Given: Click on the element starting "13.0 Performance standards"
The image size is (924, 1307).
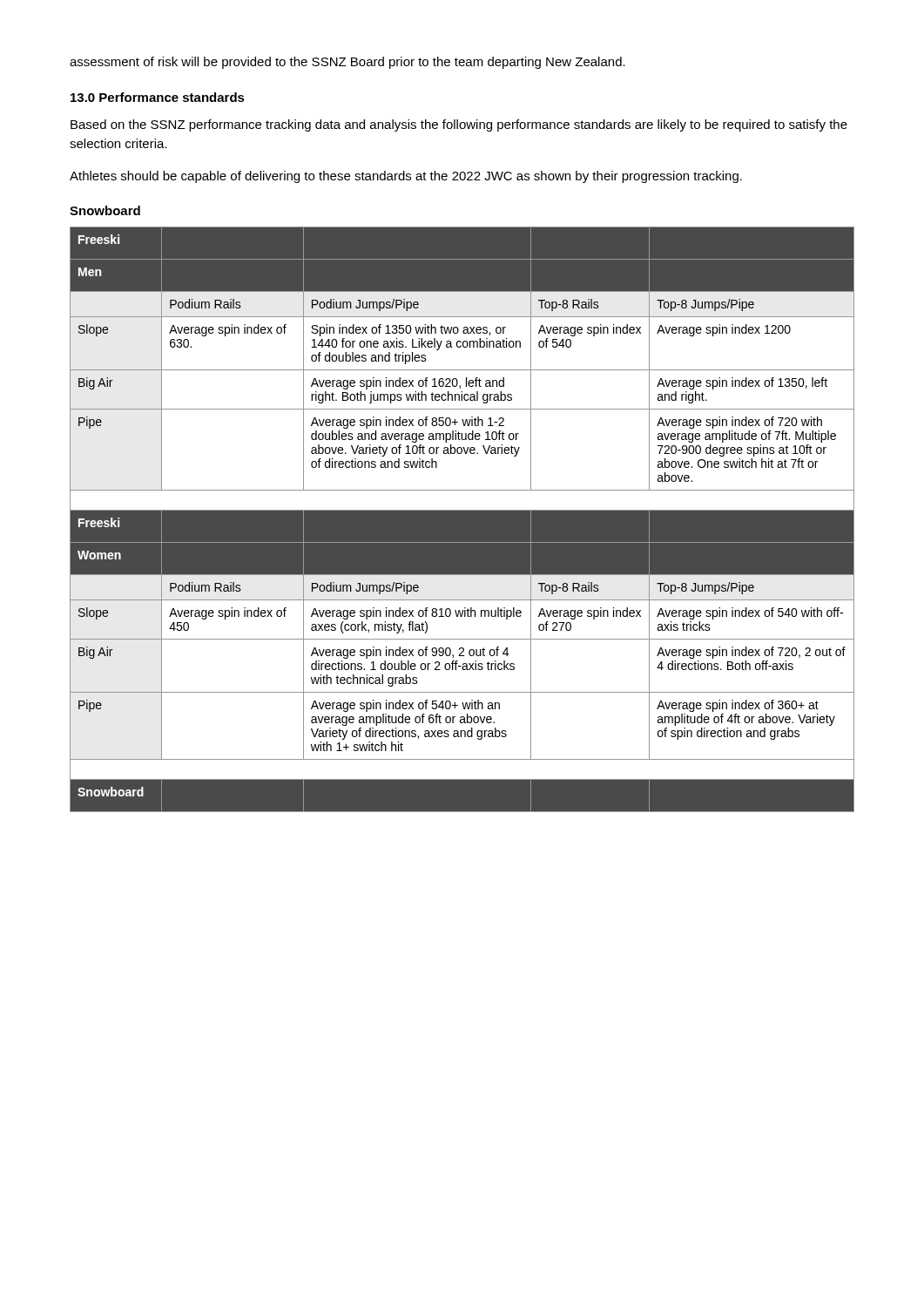Looking at the screenshot, I should point(157,97).
